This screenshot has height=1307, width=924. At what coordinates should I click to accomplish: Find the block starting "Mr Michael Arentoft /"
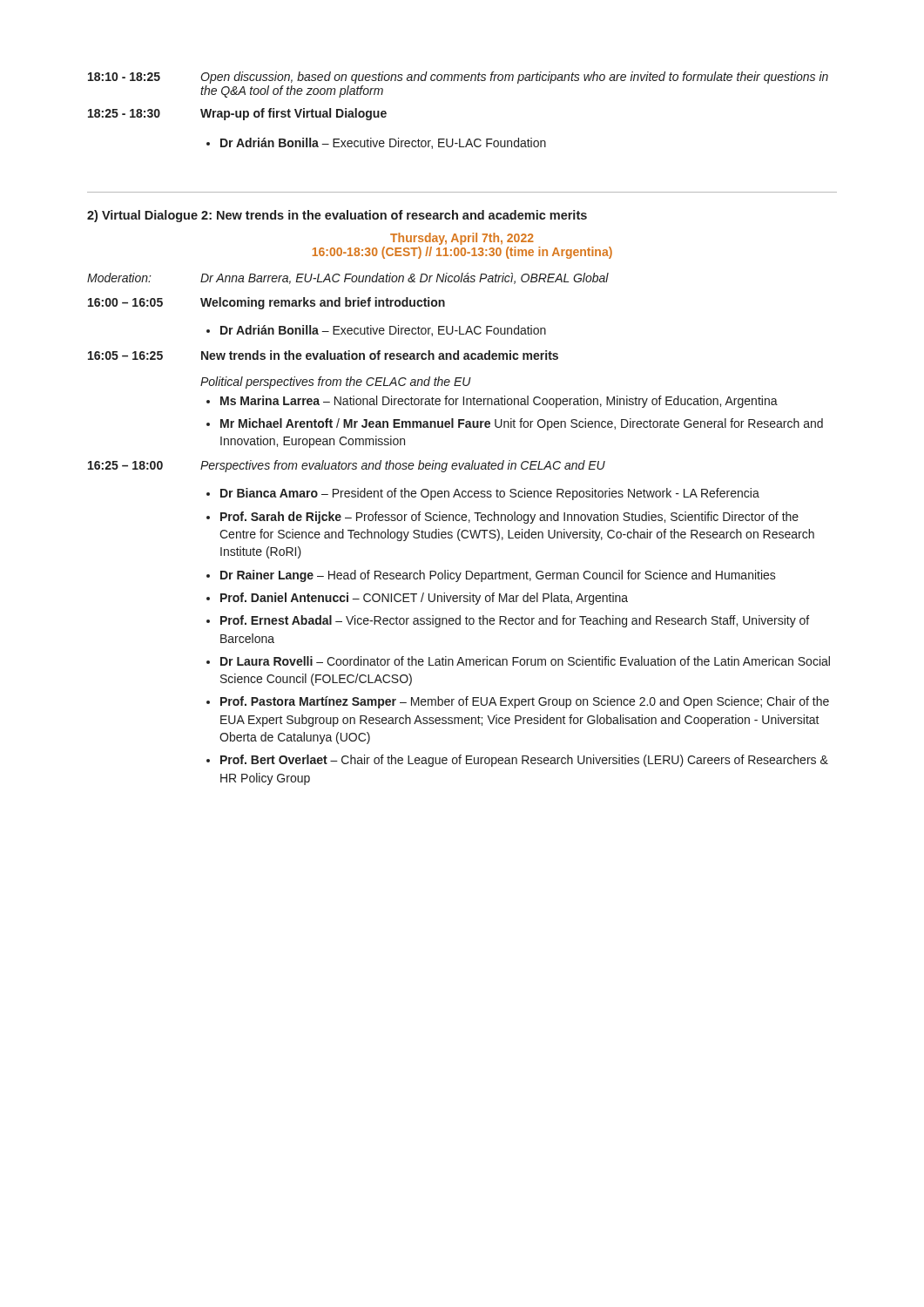tap(521, 432)
